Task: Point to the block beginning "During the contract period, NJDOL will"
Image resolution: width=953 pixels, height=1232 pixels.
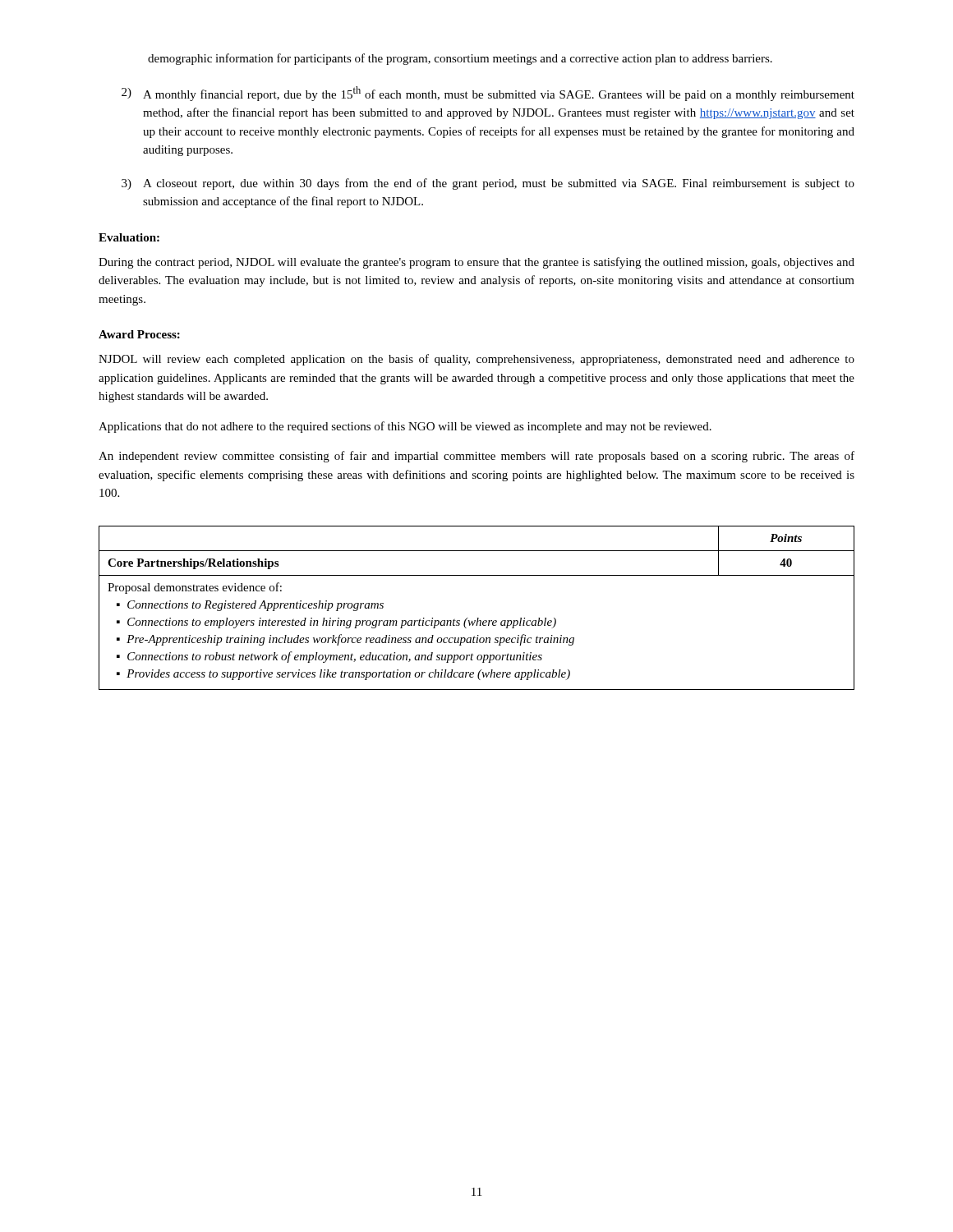Action: pyautogui.click(x=476, y=280)
